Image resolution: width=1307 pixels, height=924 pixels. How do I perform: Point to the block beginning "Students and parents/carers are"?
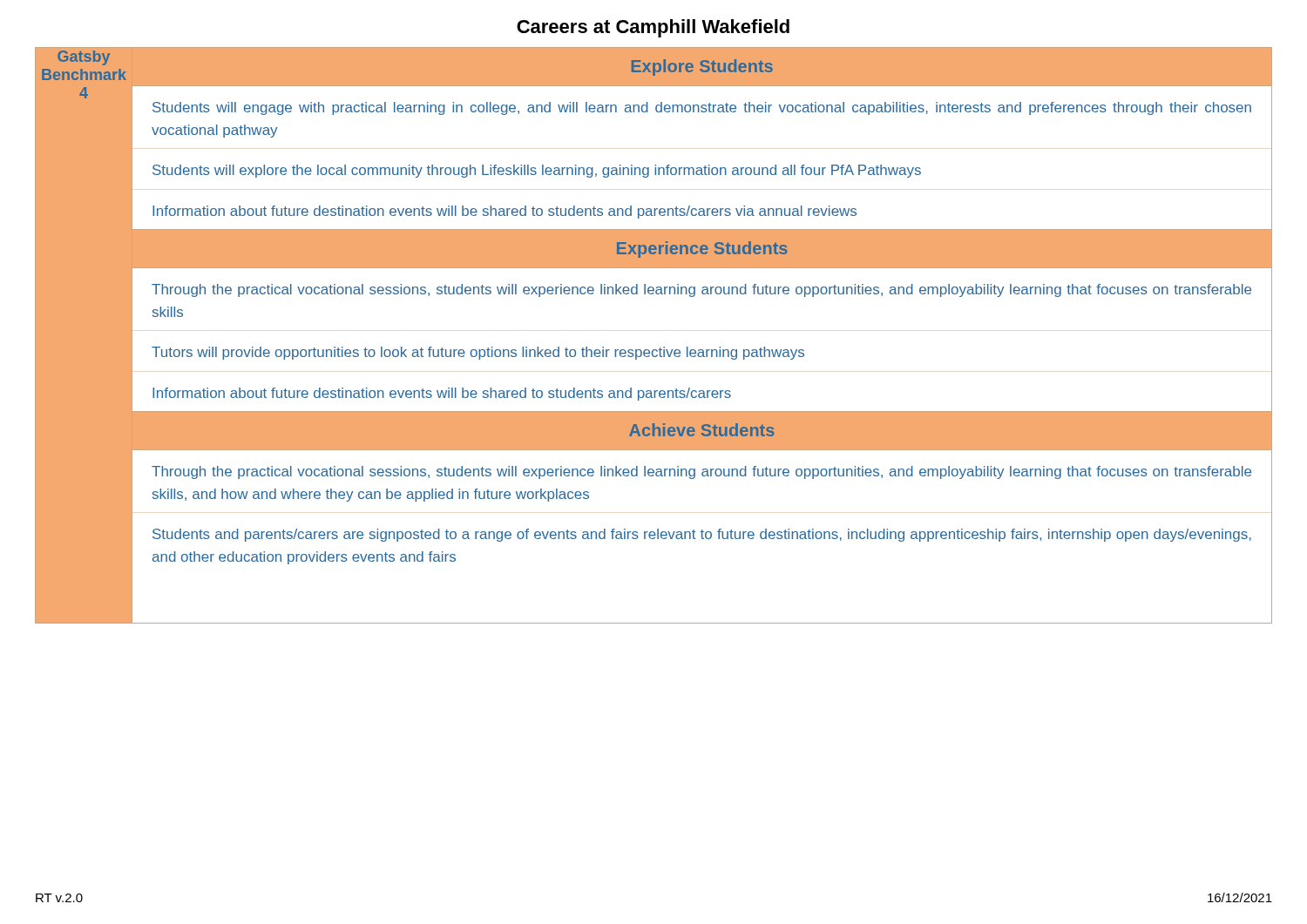click(702, 545)
